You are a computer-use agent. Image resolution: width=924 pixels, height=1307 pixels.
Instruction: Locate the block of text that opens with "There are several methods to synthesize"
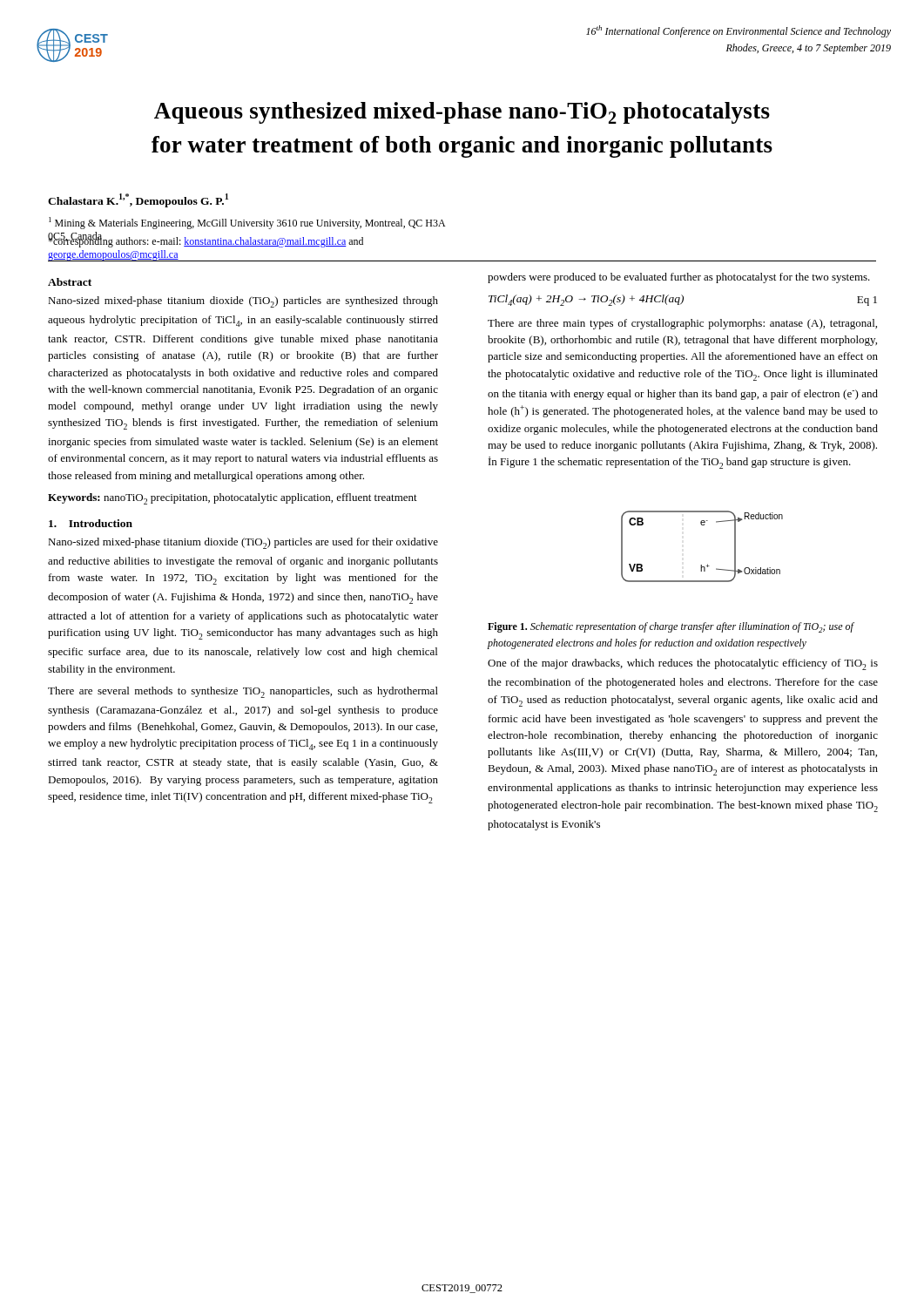coord(243,744)
